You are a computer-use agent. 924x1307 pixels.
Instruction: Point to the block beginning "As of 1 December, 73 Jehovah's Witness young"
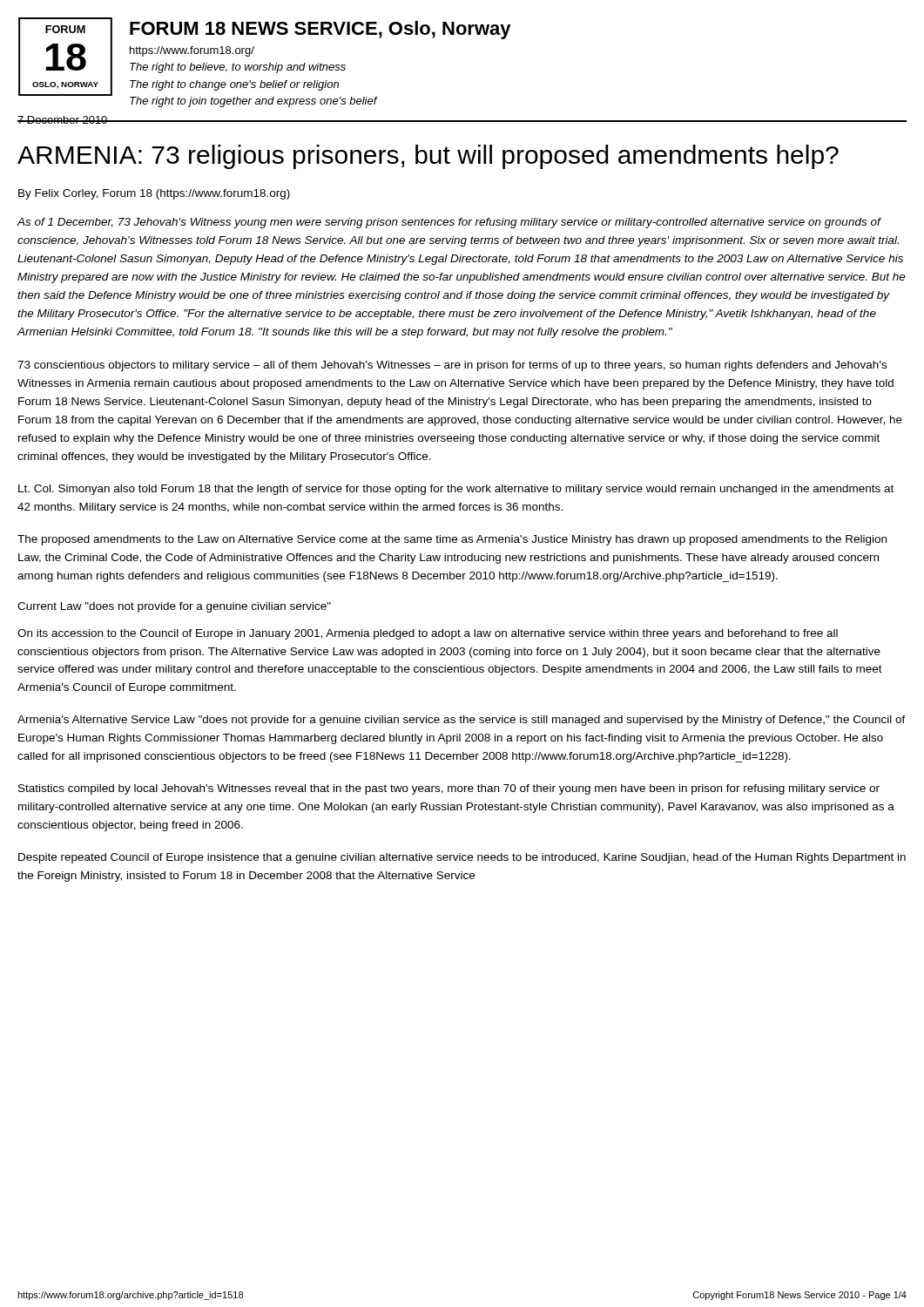[462, 277]
